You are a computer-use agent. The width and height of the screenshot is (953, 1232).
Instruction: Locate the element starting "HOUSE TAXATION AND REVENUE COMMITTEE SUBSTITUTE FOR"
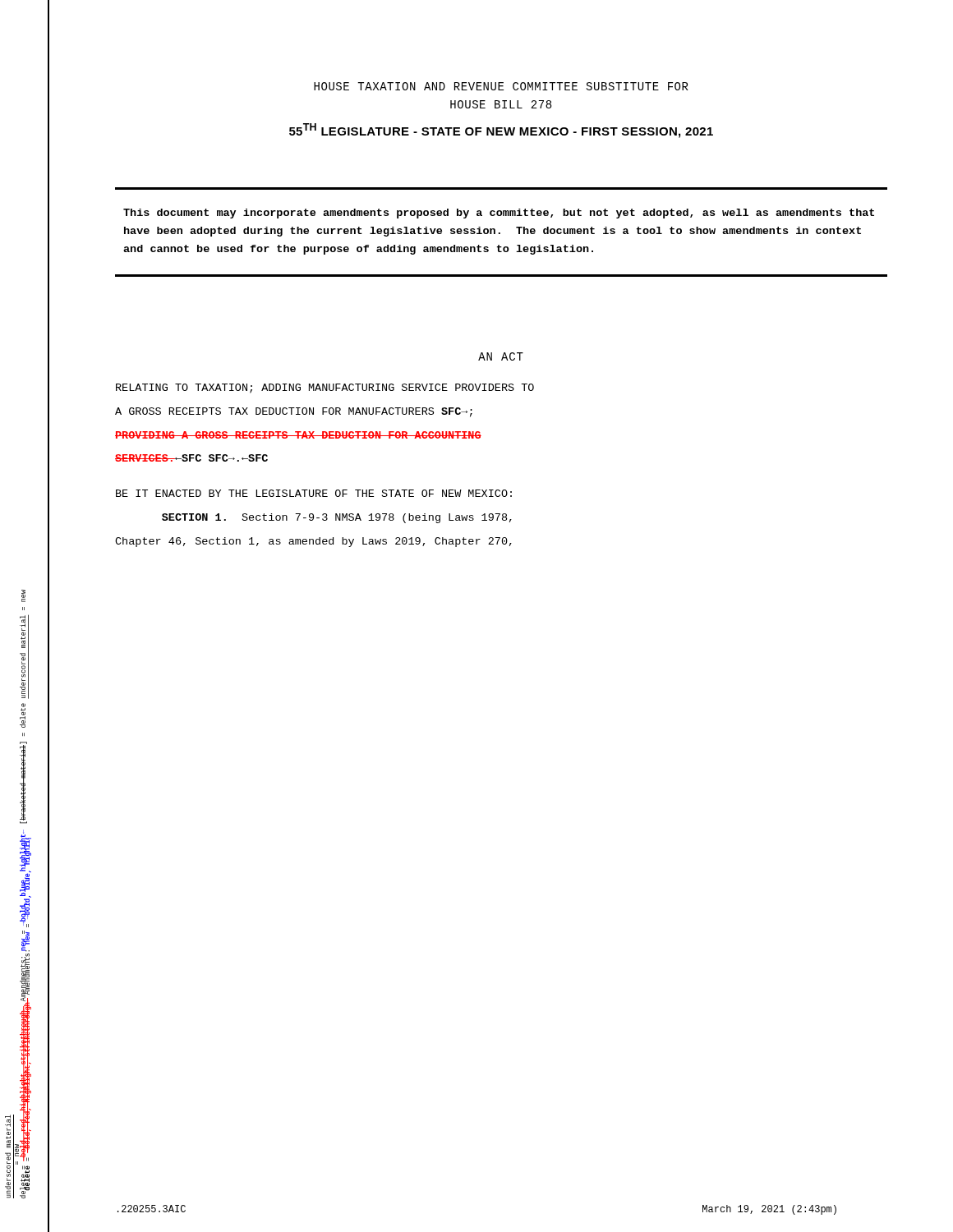coord(501,96)
